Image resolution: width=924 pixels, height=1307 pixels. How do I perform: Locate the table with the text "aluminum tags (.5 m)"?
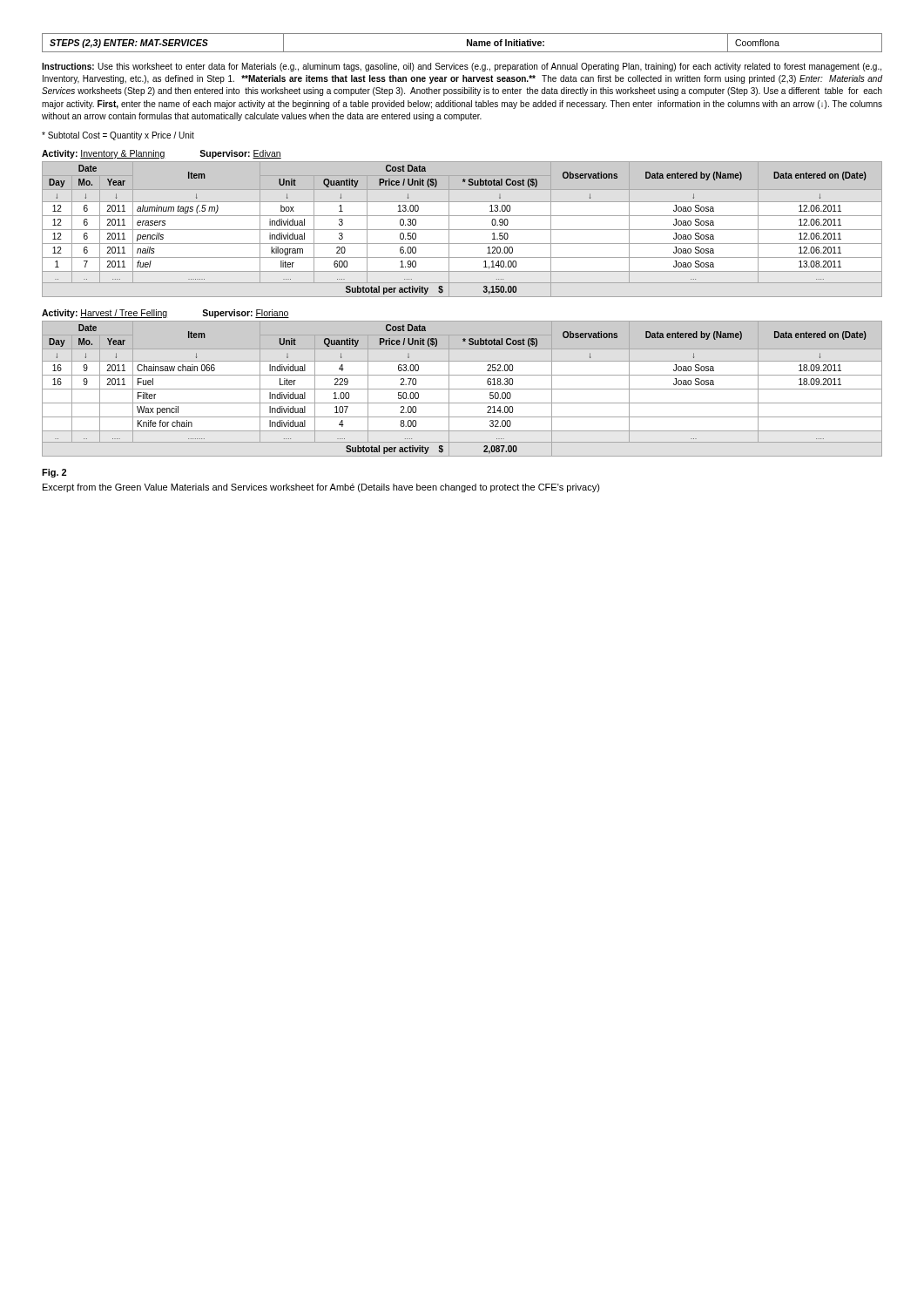coord(462,229)
